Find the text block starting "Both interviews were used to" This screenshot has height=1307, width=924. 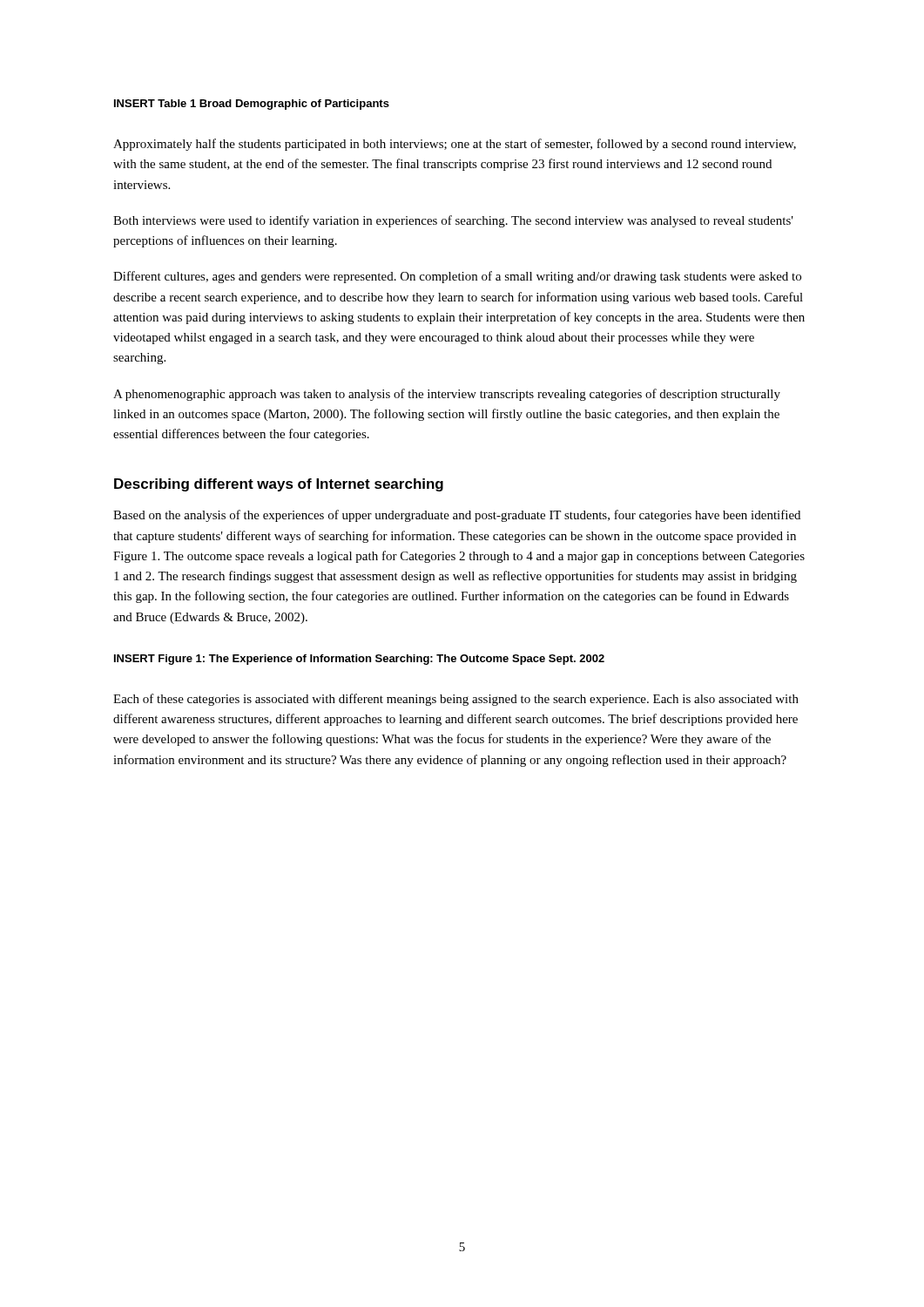tap(453, 230)
